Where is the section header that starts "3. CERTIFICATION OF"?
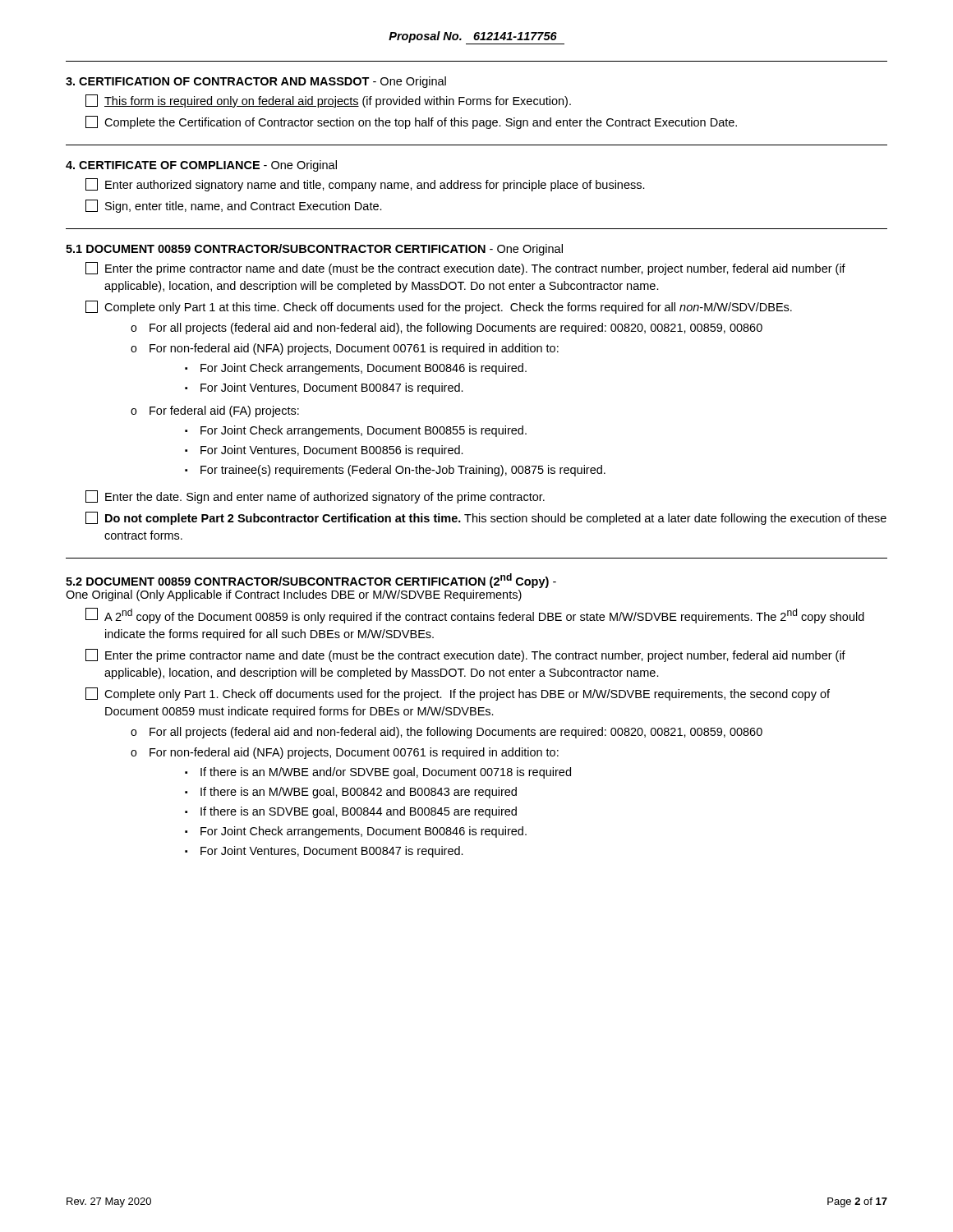 point(256,81)
